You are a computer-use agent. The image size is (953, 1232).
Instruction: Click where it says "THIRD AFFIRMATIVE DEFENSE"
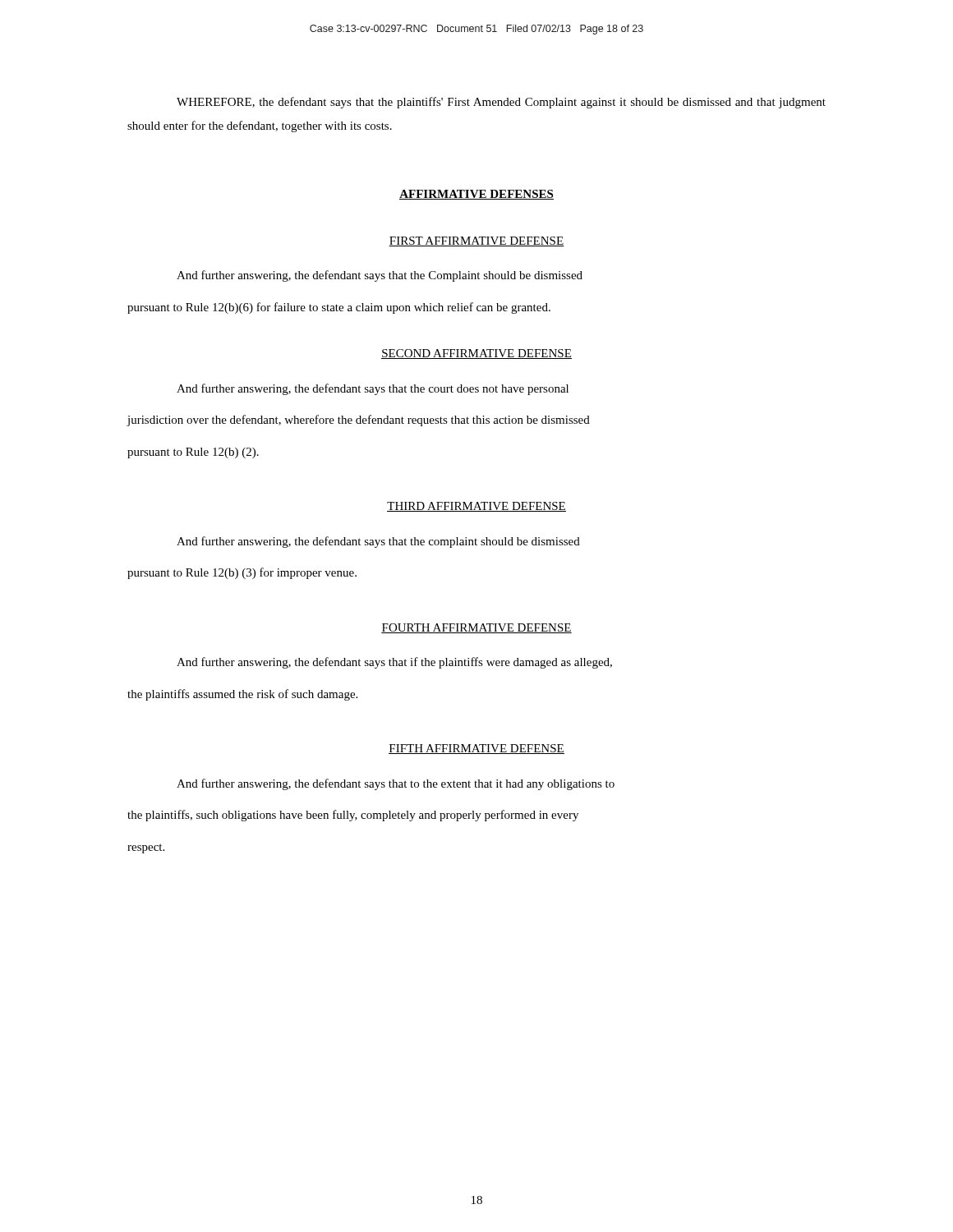(476, 506)
